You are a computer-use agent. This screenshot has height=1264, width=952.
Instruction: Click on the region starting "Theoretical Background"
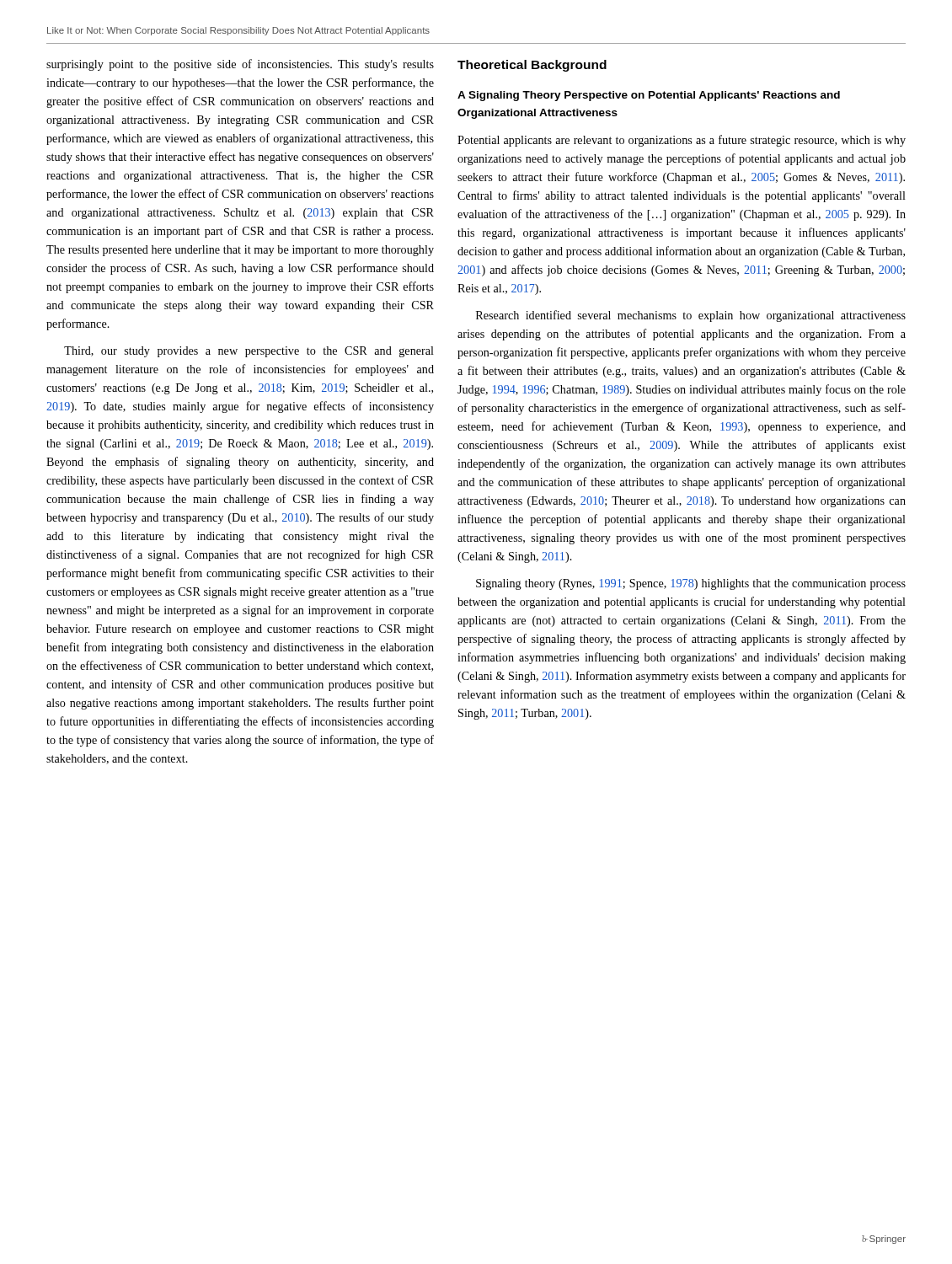coord(532,64)
